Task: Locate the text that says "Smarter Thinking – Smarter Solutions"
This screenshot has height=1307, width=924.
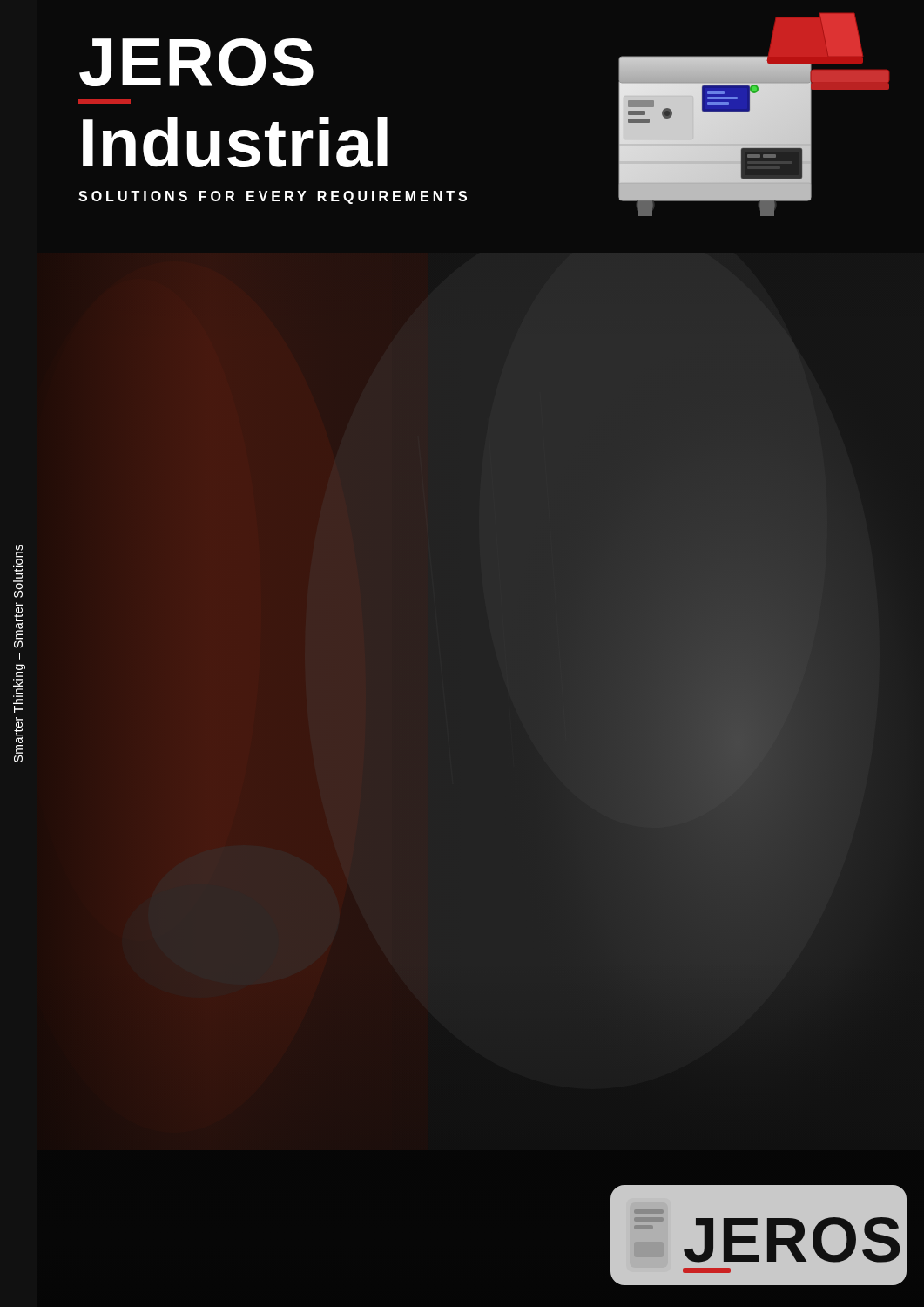Action: click(18, 654)
